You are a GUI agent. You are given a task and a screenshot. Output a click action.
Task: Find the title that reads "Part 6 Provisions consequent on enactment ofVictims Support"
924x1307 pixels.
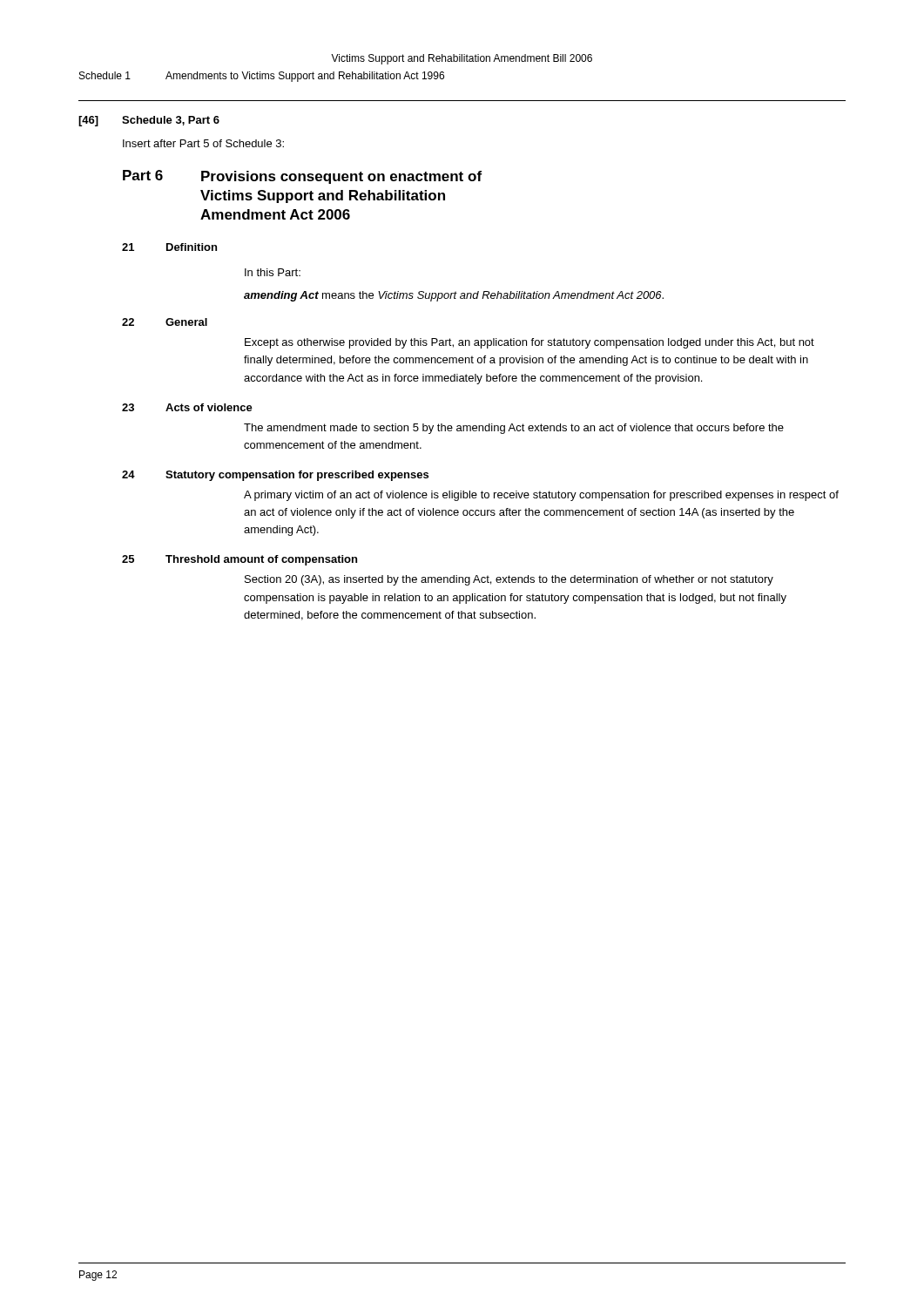(x=302, y=196)
